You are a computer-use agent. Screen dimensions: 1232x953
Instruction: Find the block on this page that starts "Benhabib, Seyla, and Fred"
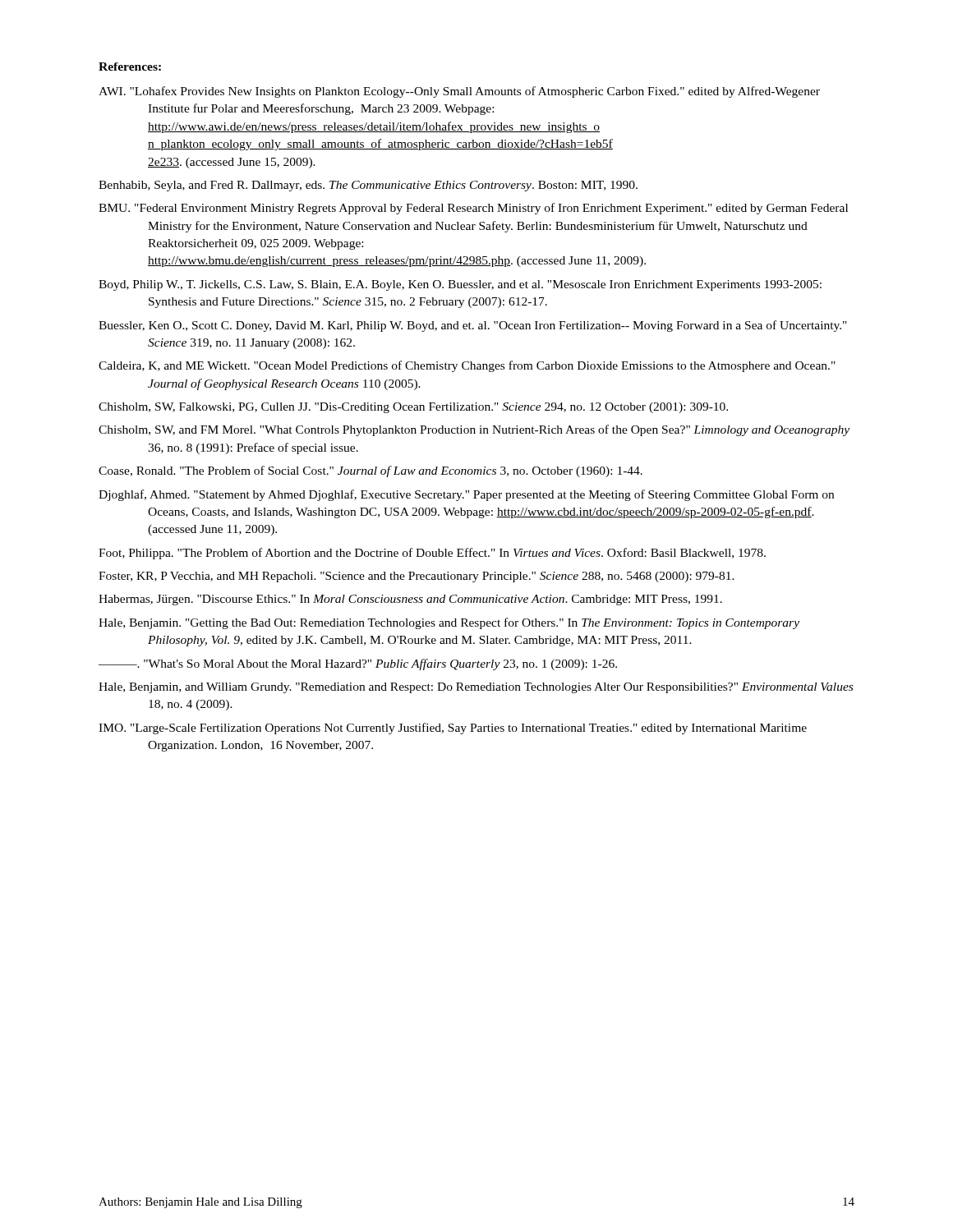(x=368, y=184)
